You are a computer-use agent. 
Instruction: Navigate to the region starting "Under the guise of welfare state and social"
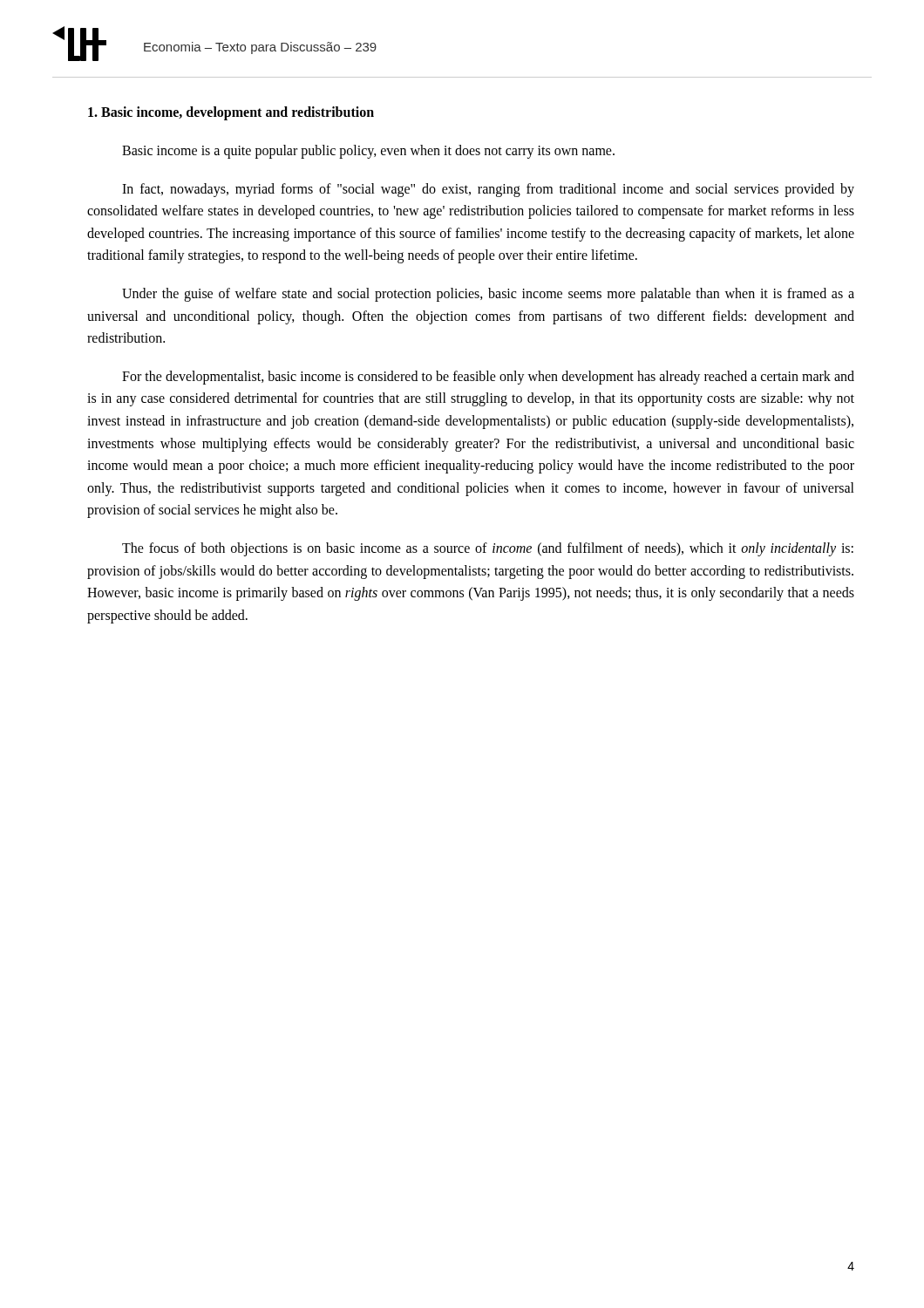(471, 316)
